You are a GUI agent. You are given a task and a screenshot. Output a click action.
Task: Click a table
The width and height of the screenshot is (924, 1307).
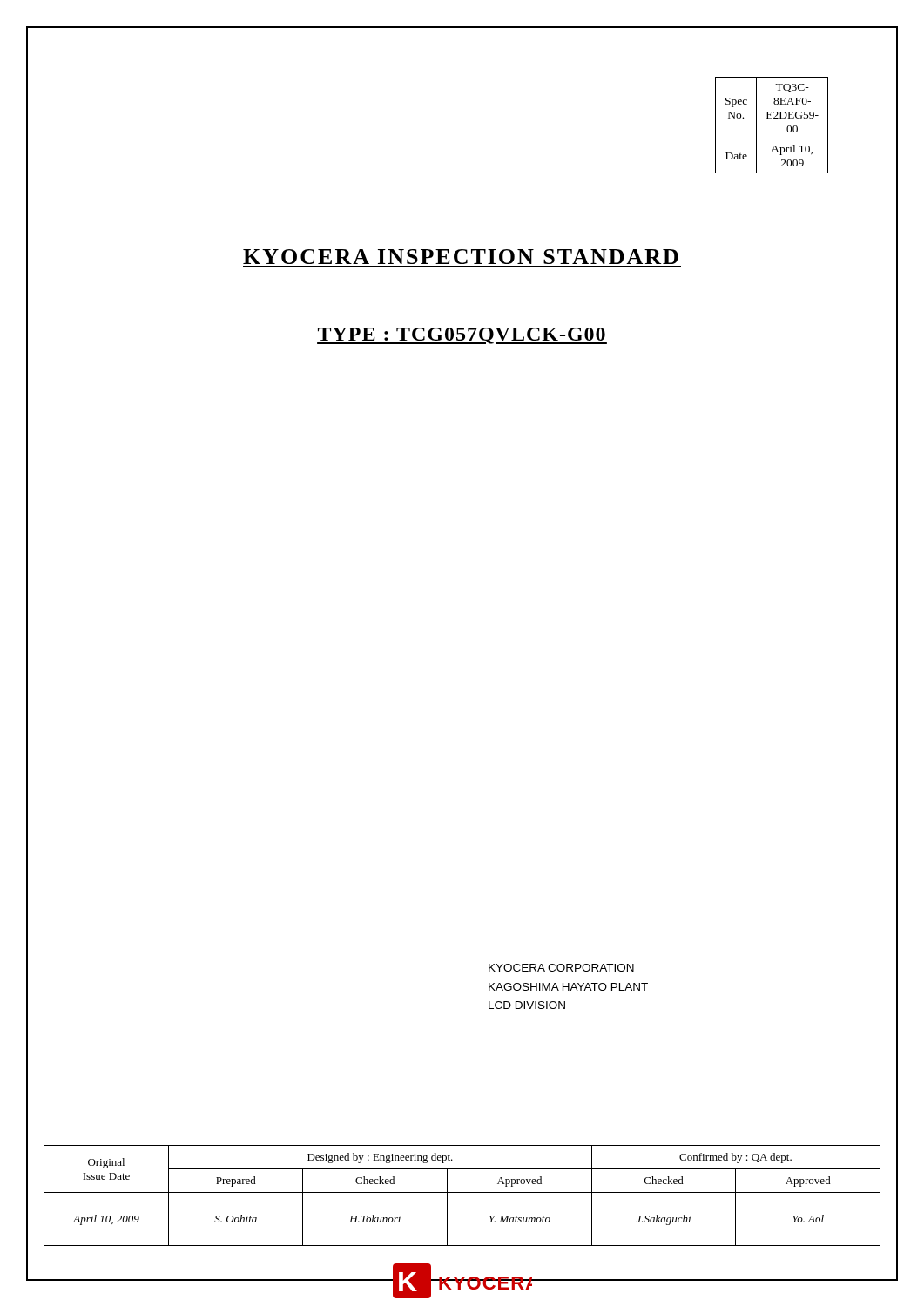coord(462,1195)
